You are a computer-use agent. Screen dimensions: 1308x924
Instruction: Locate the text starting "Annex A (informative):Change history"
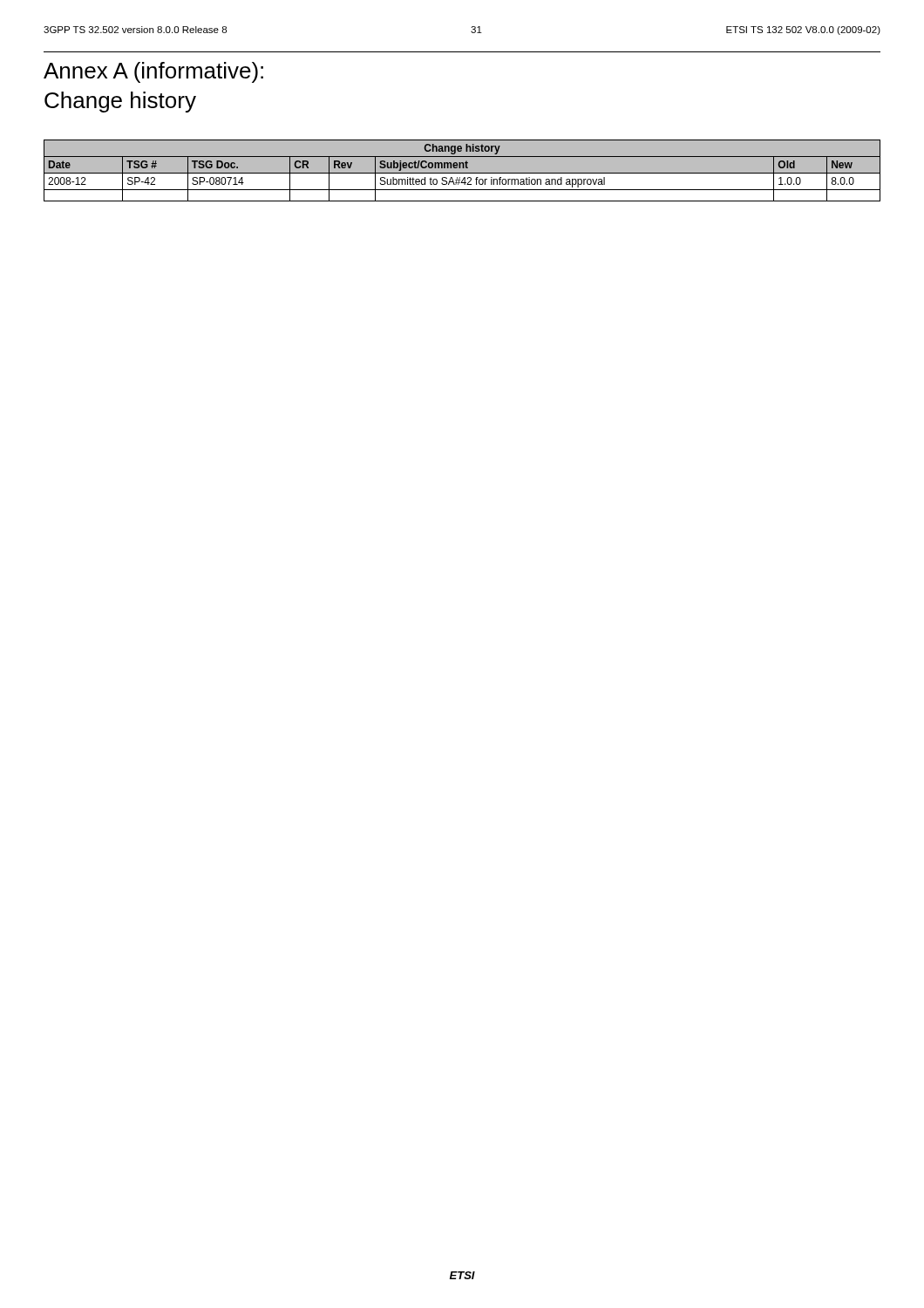[153, 72]
